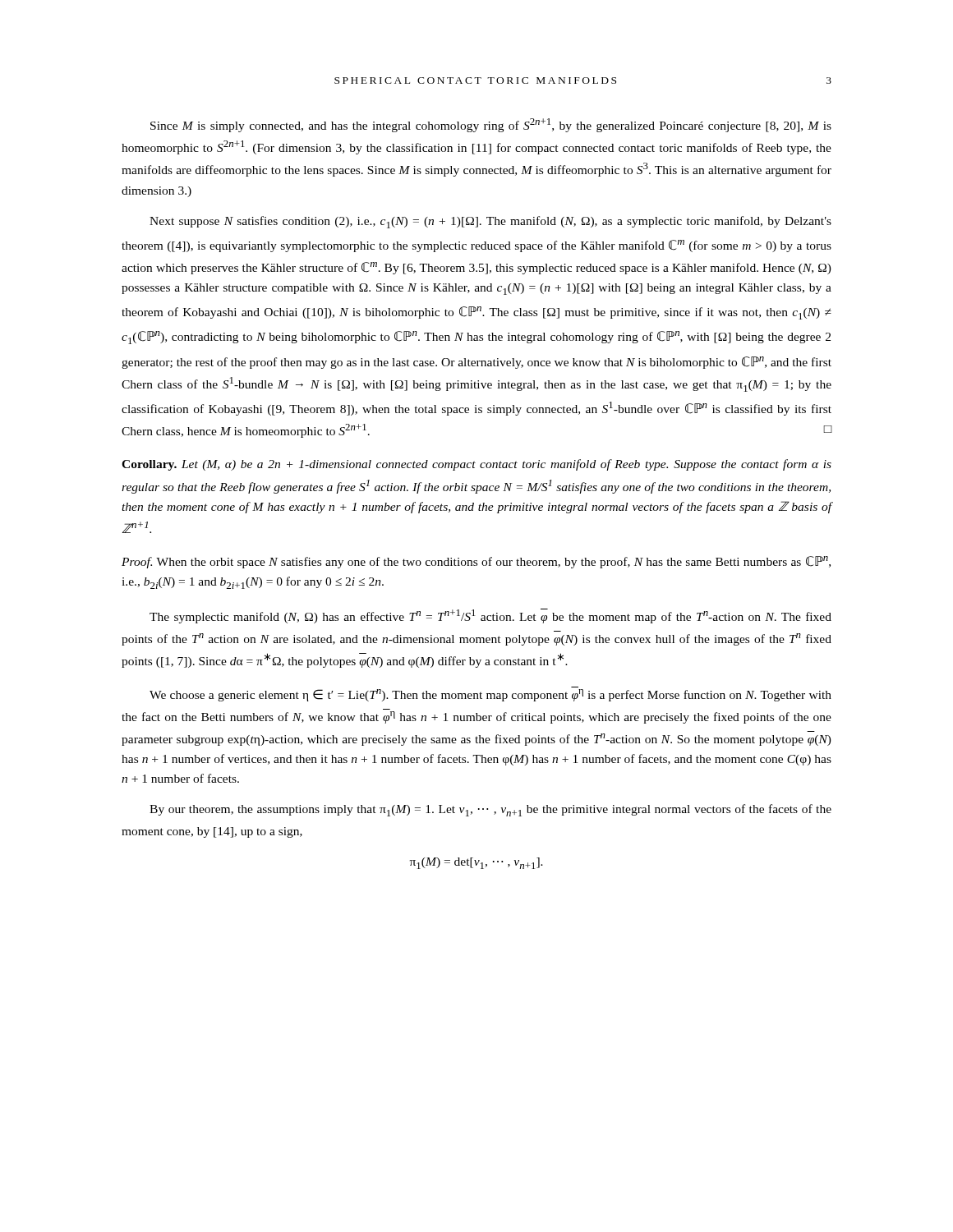The width and height of the screenshot is (953, 1232).
Task: Locate the passage starting "Next suppose N satisfies condition (2),"
Action: coord(476,326)
